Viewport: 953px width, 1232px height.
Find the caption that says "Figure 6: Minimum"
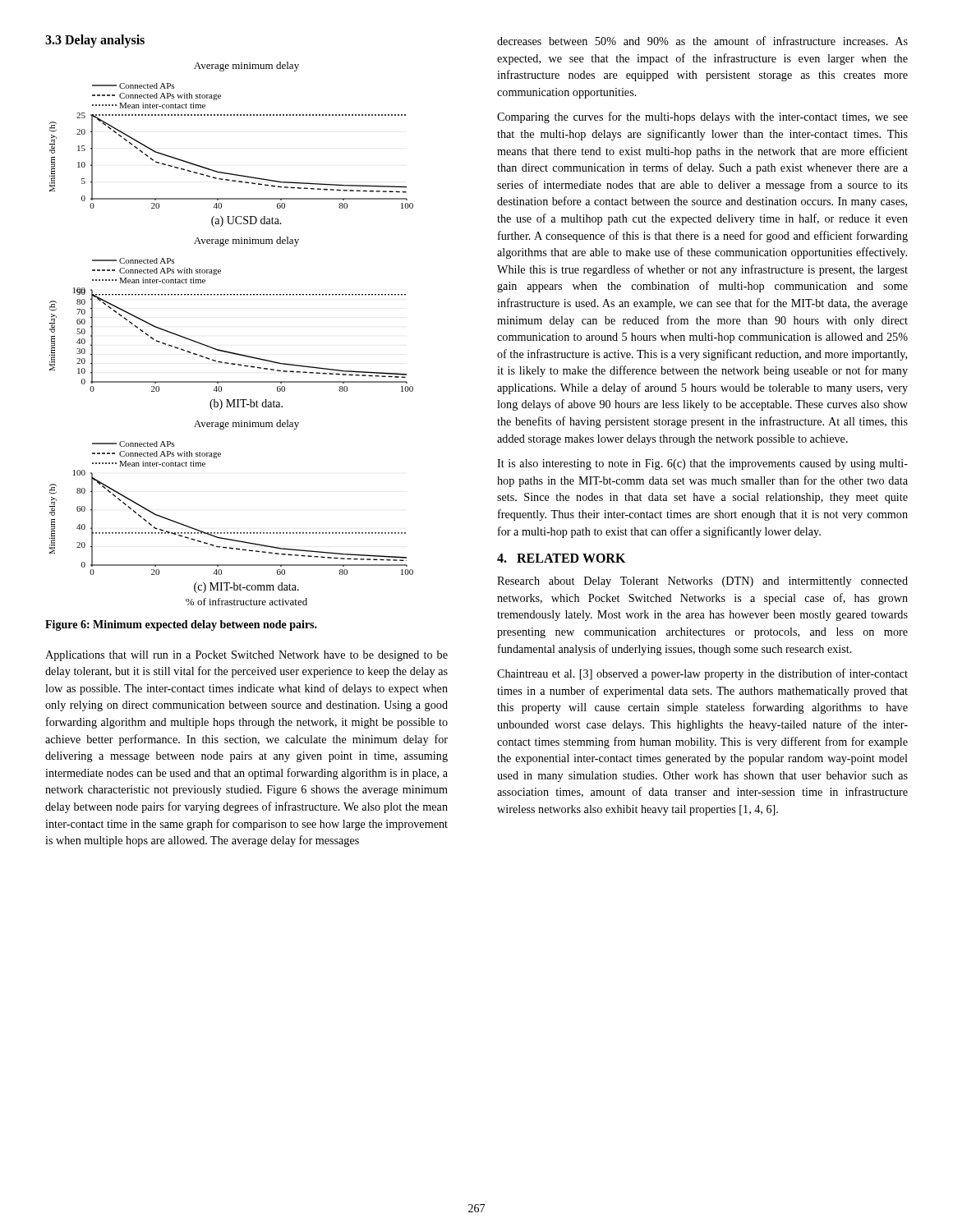pos(181,625)
